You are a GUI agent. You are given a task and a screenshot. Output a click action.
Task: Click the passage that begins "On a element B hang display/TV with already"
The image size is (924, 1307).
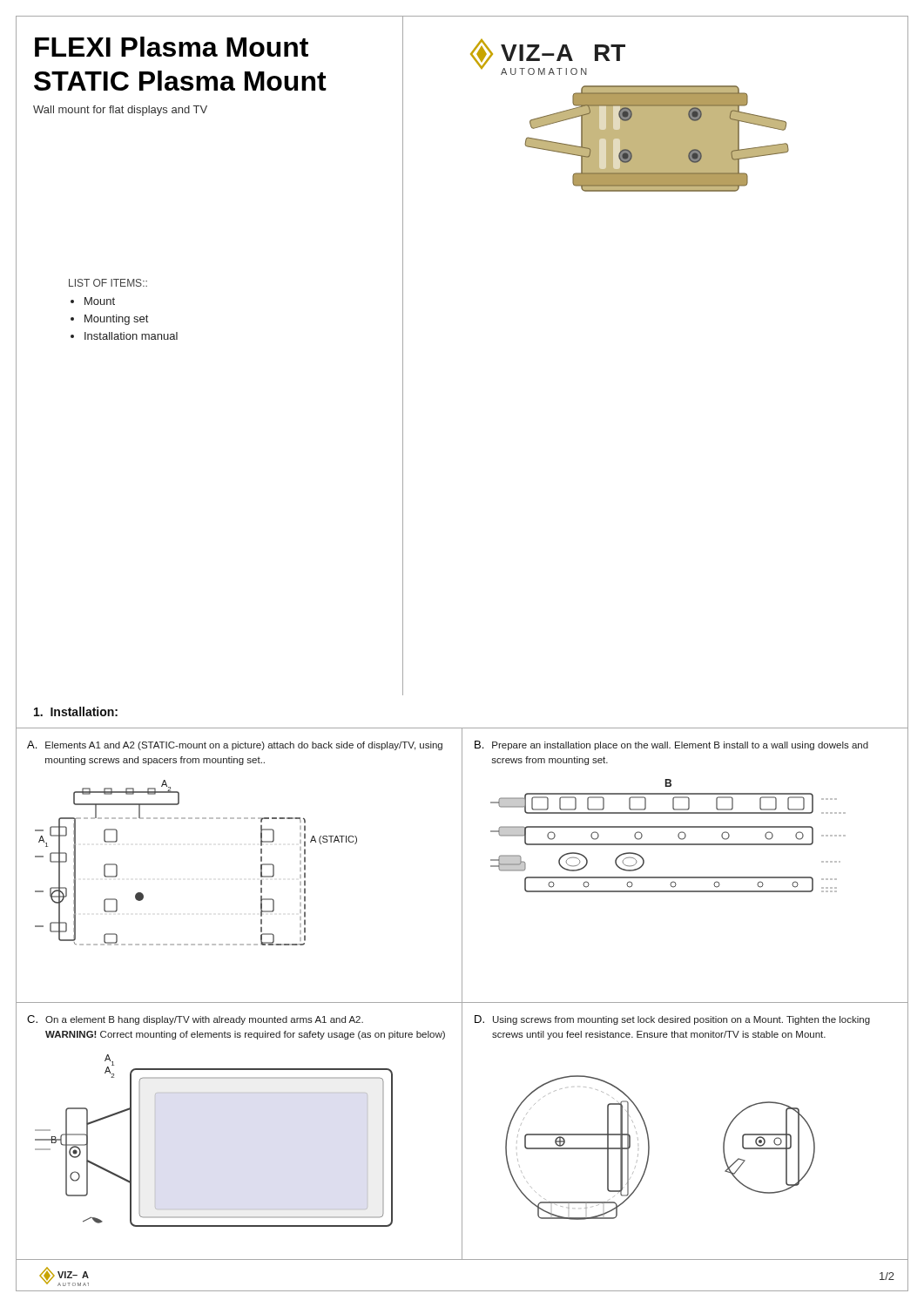click(245, 1027)
